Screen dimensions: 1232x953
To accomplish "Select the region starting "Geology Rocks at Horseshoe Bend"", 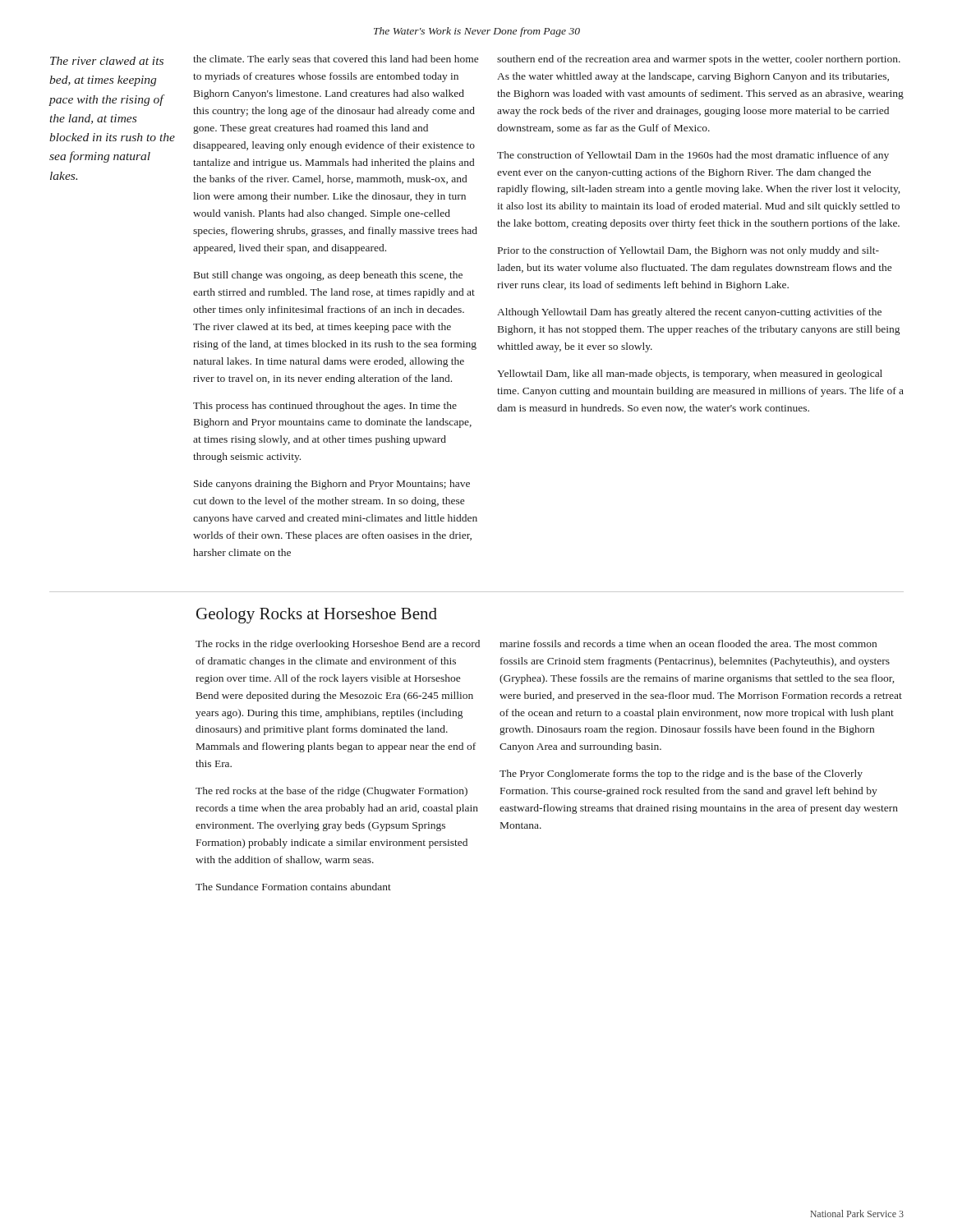I will click(316, 613).
